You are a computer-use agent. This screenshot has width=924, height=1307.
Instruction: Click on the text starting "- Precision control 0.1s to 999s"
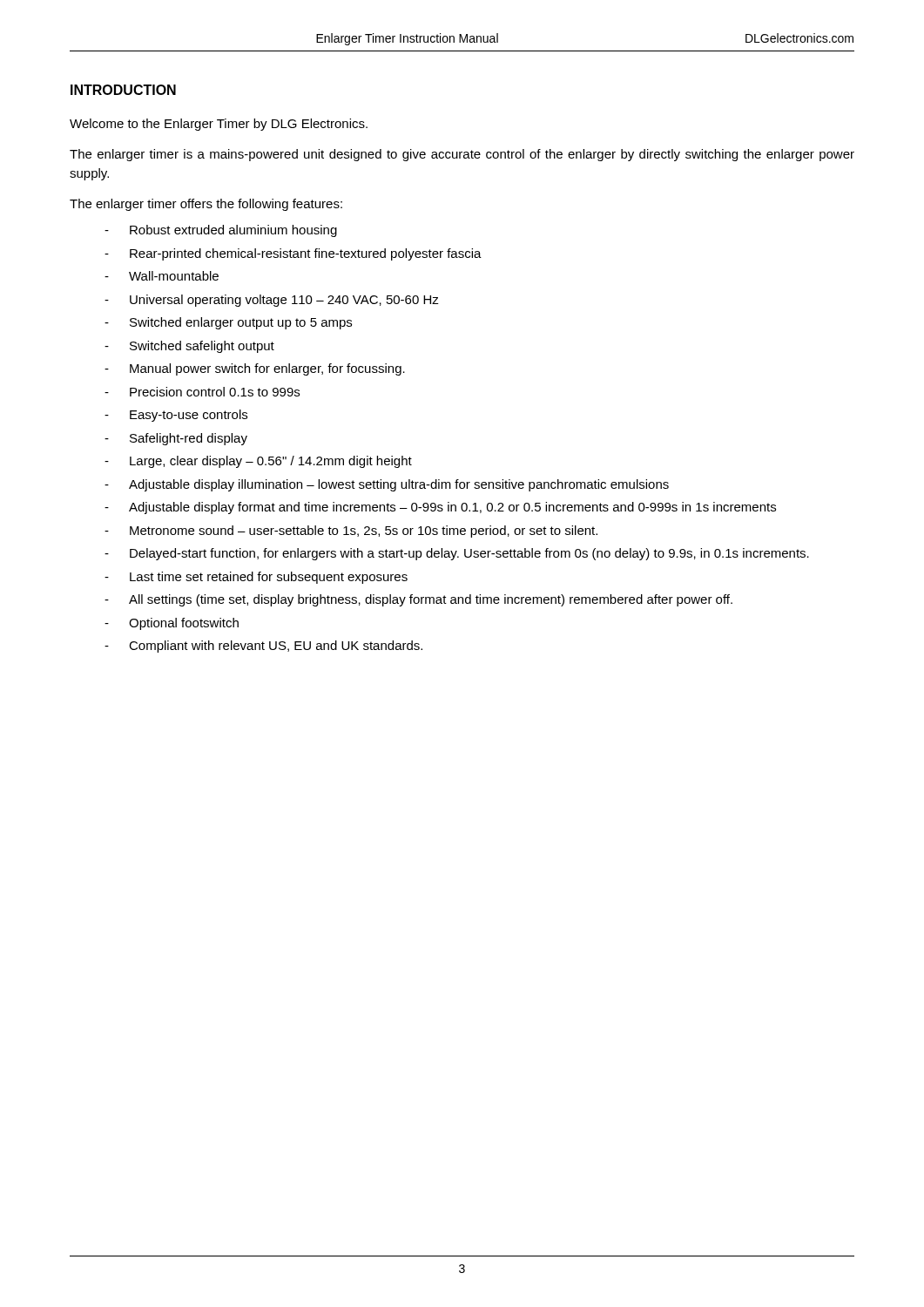[x=202, y=392]
